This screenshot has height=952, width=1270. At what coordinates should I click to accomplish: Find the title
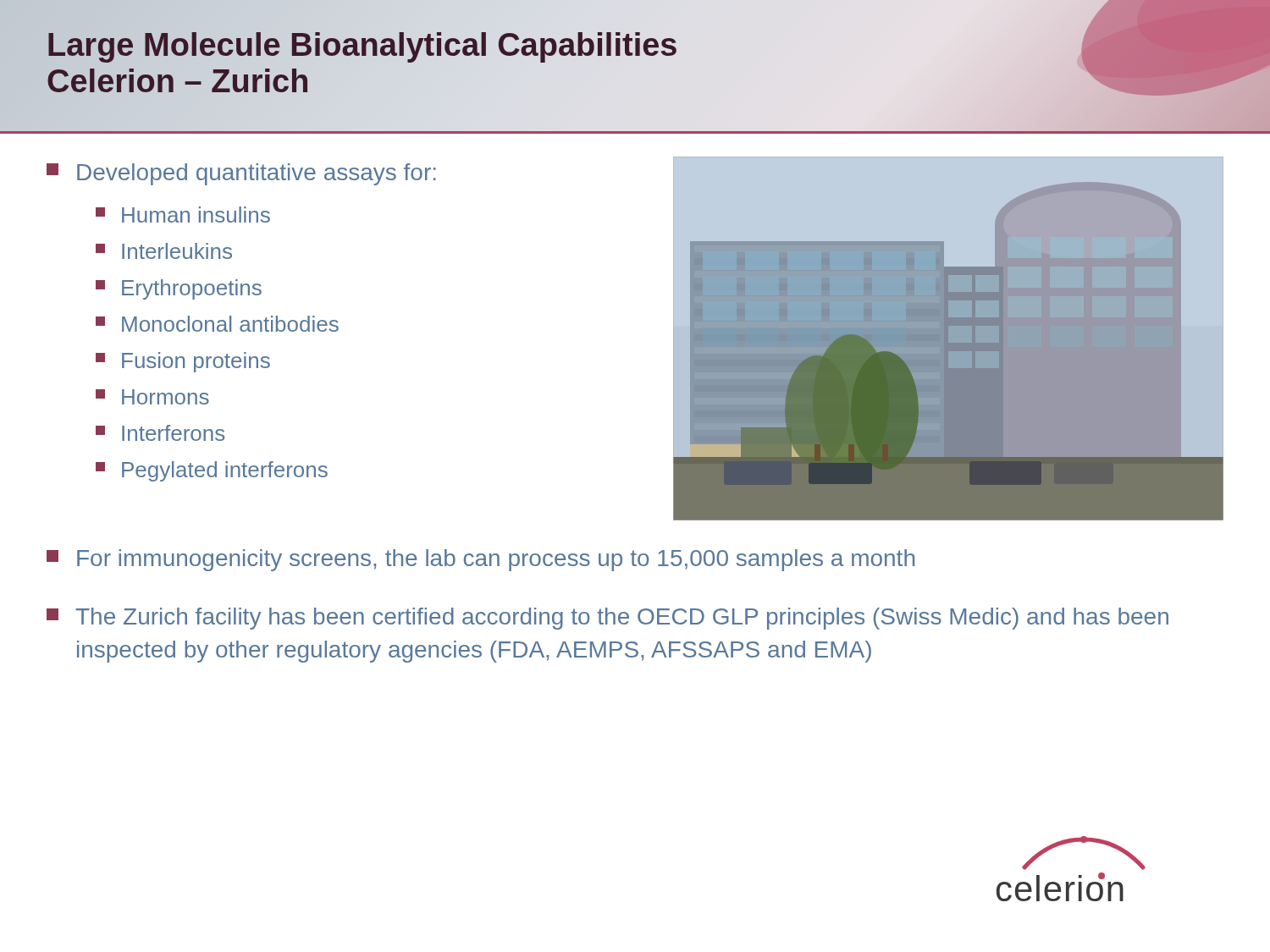point(362,63)
